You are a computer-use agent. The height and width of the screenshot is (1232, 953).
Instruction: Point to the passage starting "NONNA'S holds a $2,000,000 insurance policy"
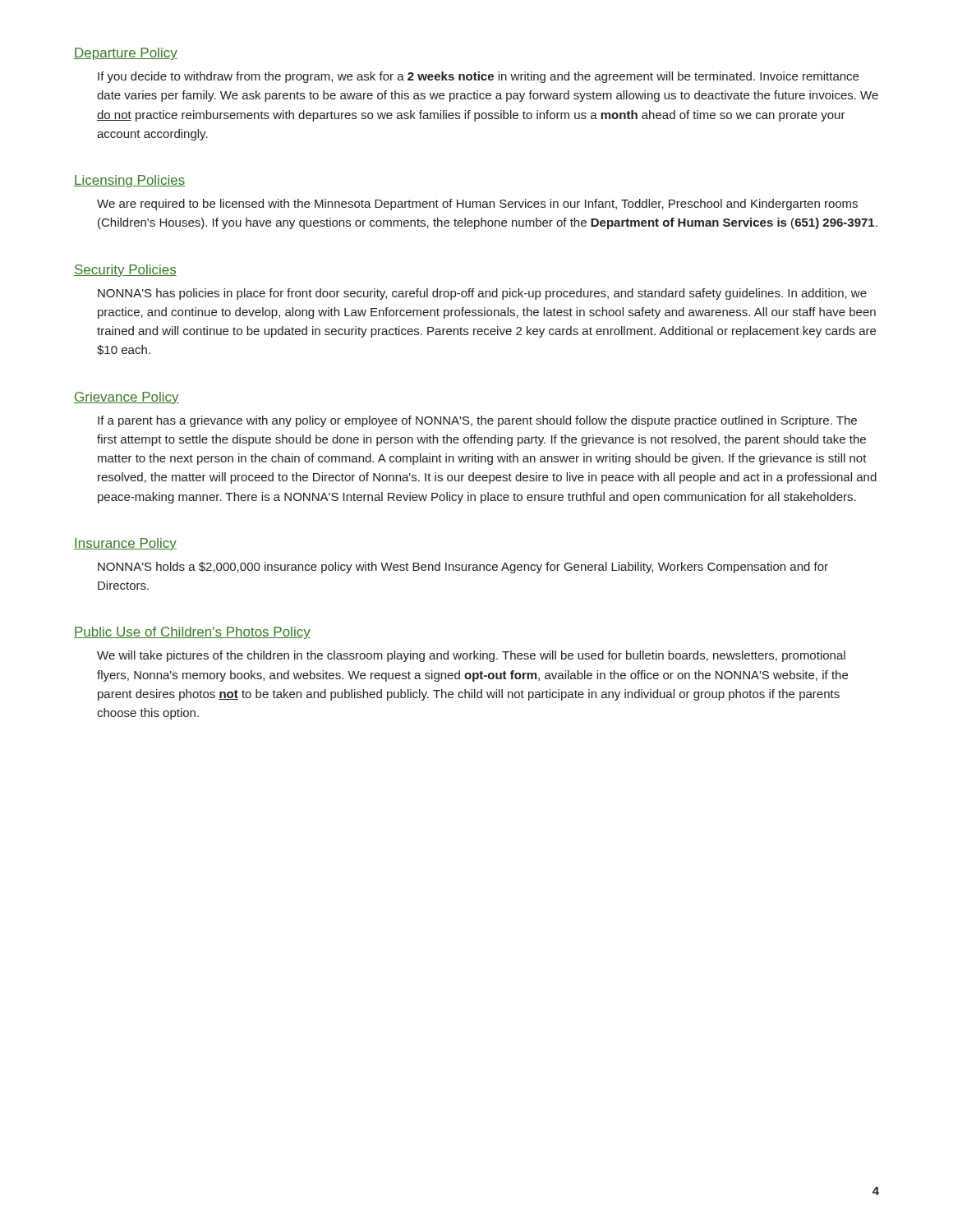coord(463,576)
